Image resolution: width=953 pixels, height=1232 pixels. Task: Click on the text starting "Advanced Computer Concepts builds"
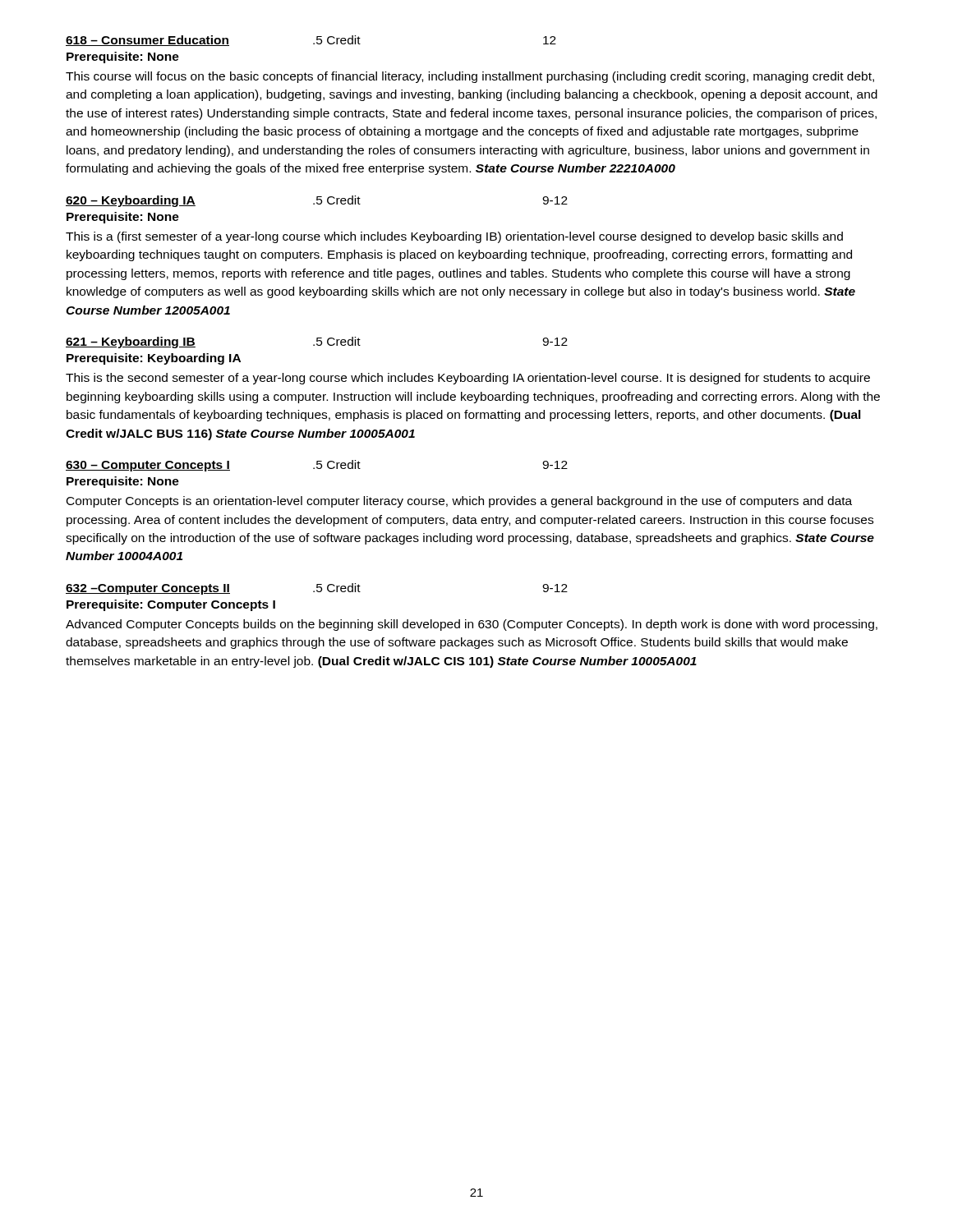coord(472,642)
